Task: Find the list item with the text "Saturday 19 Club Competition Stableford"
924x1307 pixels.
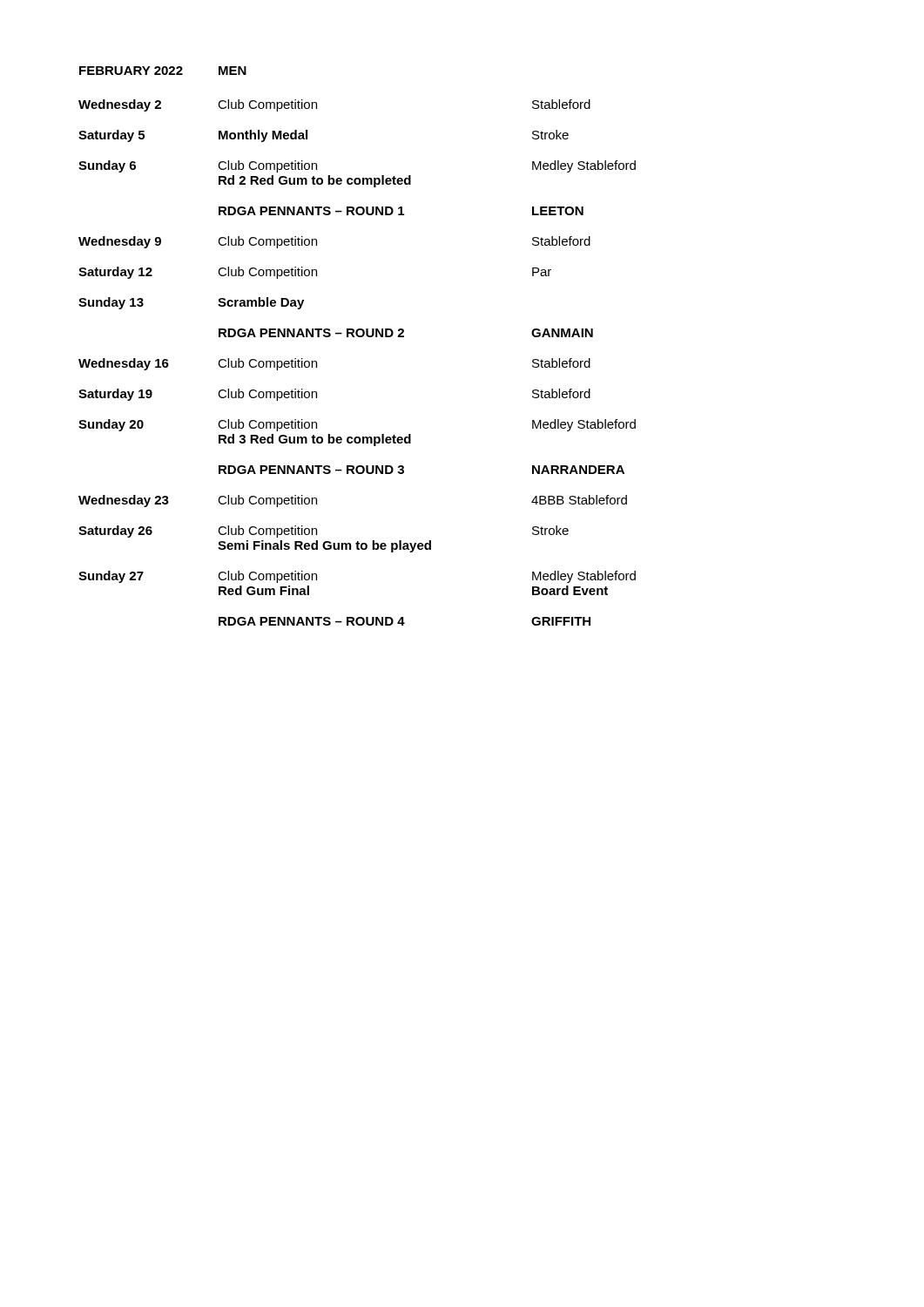Action: [x=117, y=394]
